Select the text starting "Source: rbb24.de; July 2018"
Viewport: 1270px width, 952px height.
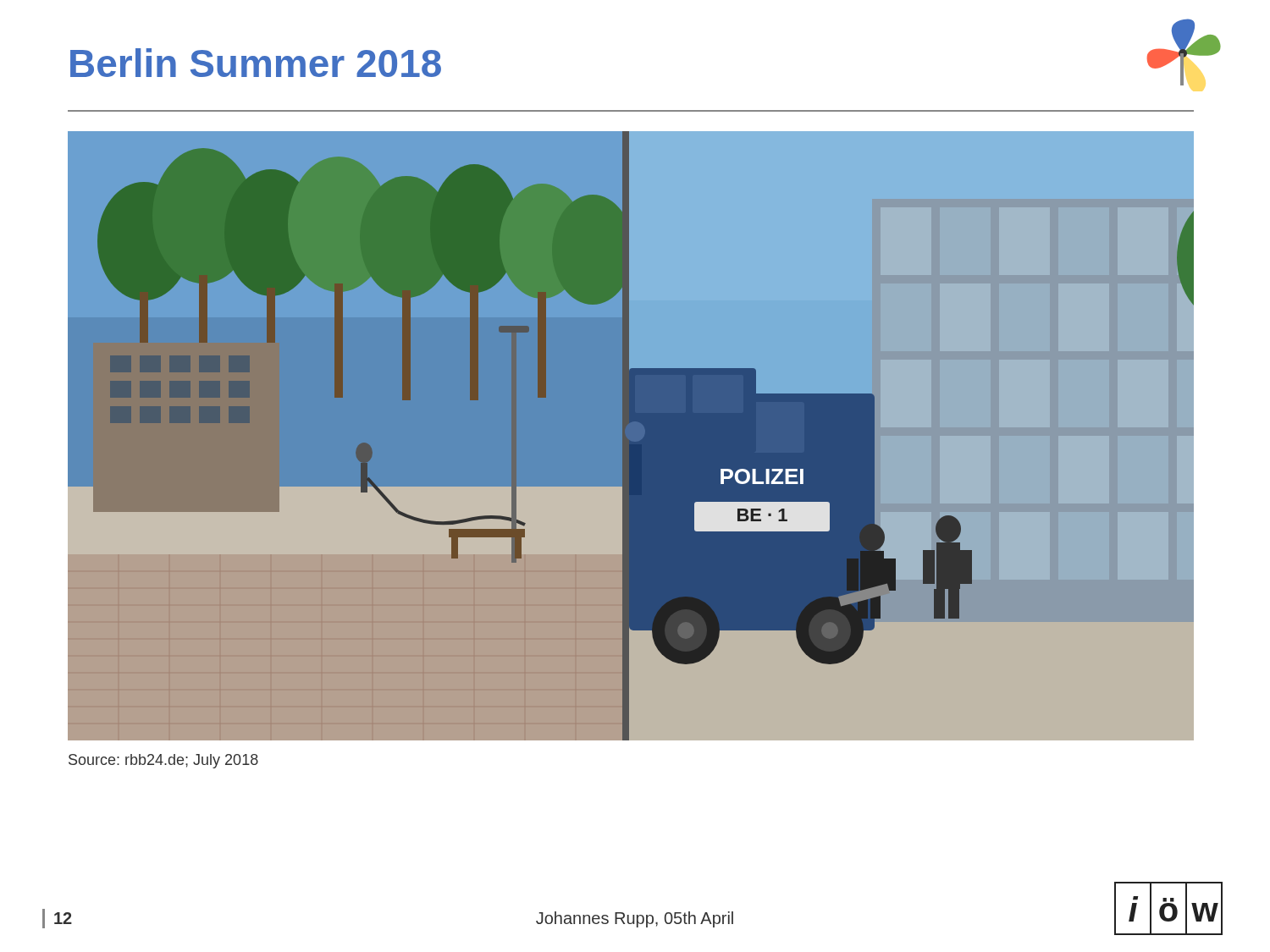pos(163,760)
